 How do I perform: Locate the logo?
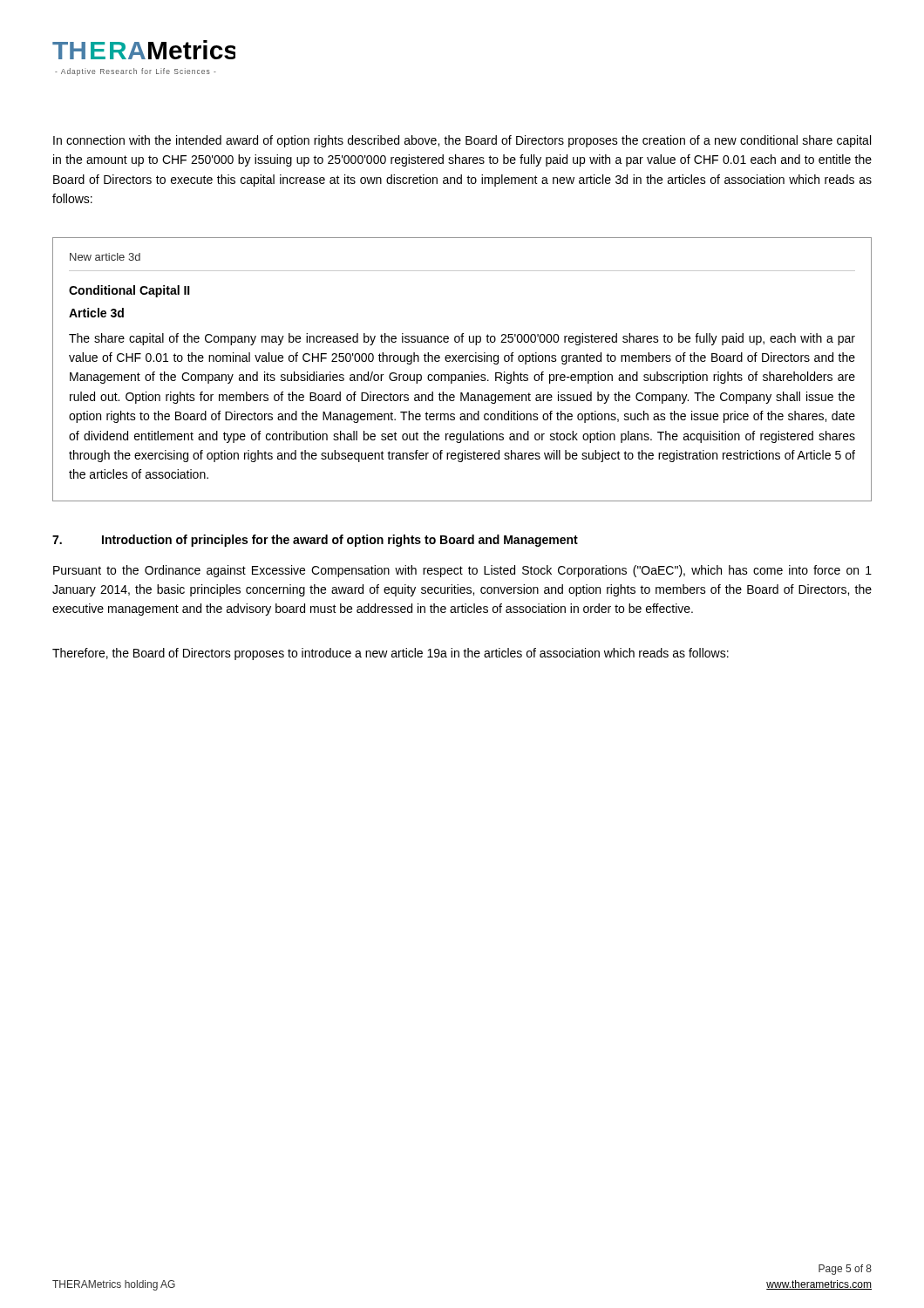[148, 58]
